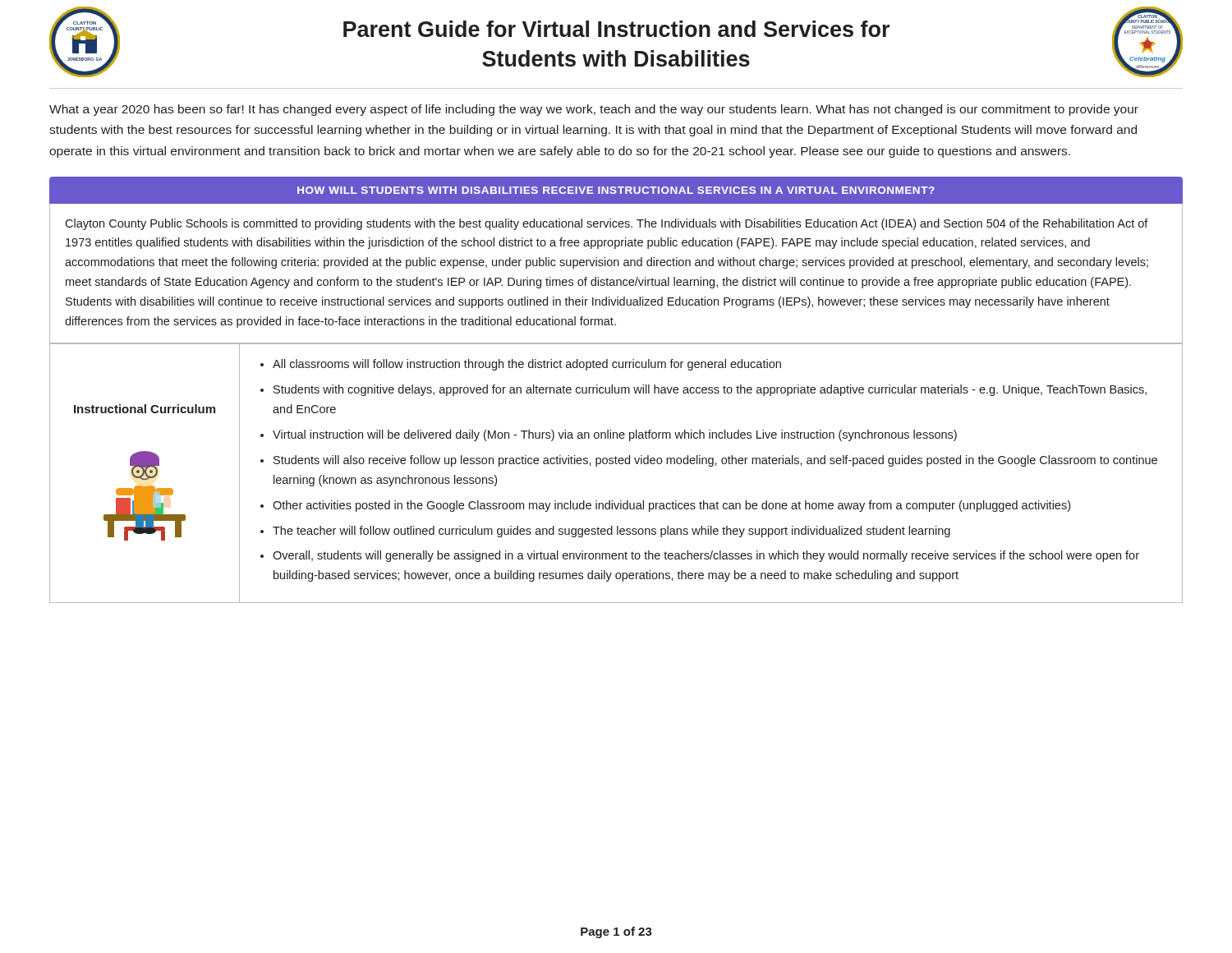Viewport: 1232px width, 953px height.
Task: Find the section header with the text "HOW WILL STUDENTS"
Action: tap(616, 190)
